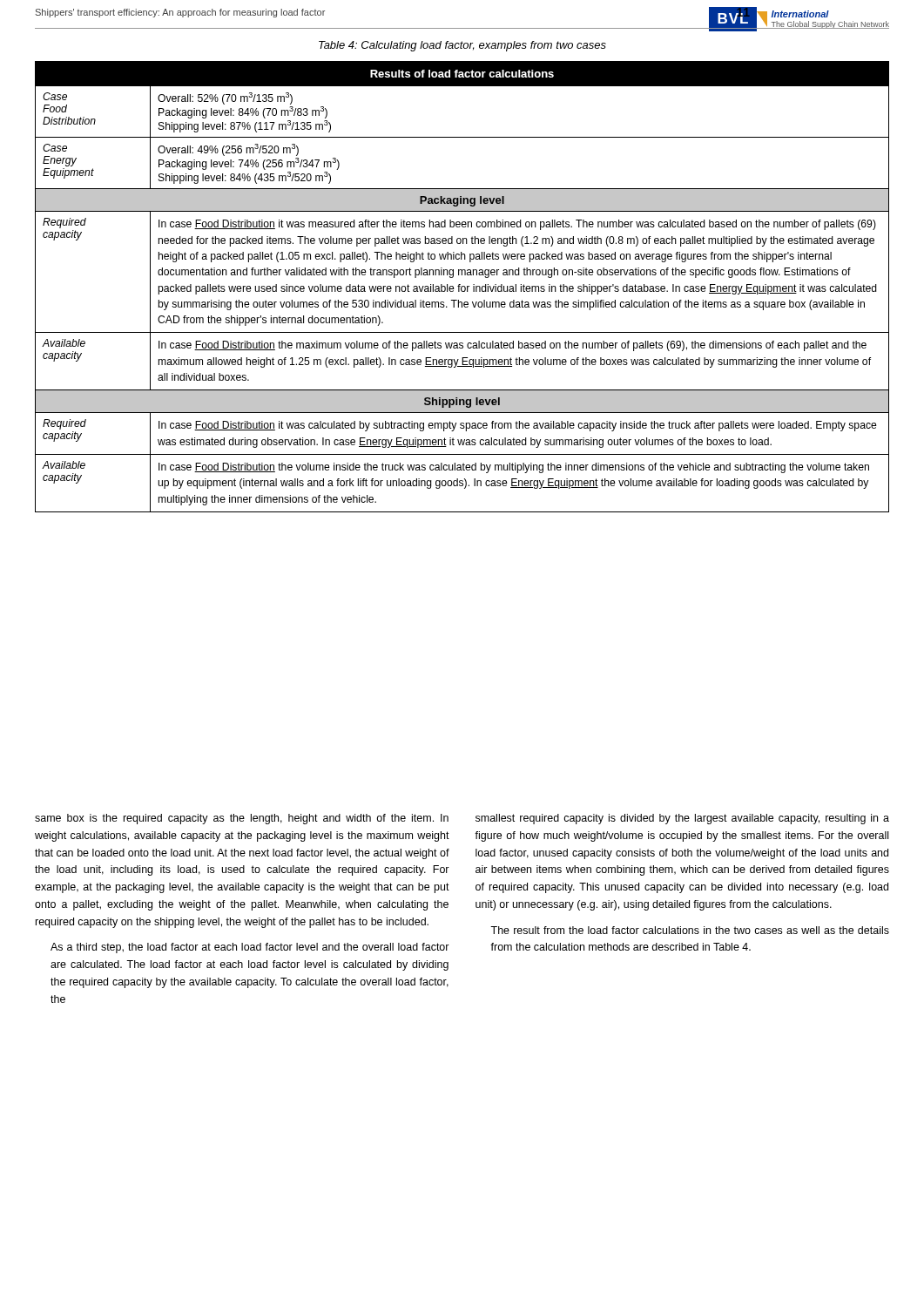The height and width of the screenshot is (1307, 924).
Task: Find the region starting "smallest required capacity is divided by"
Action: point(682,884)
